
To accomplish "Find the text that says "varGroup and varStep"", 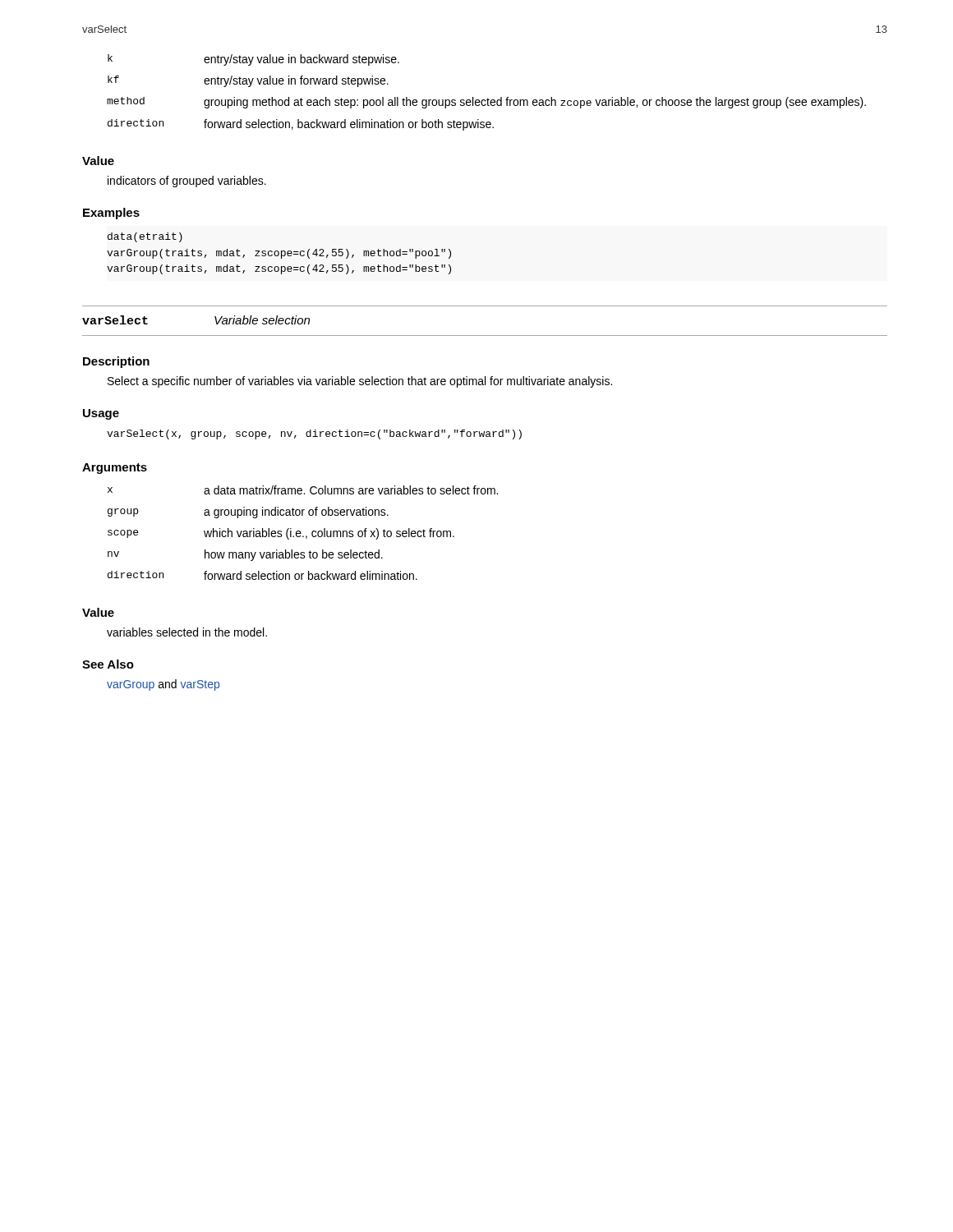I will point(163,684).
